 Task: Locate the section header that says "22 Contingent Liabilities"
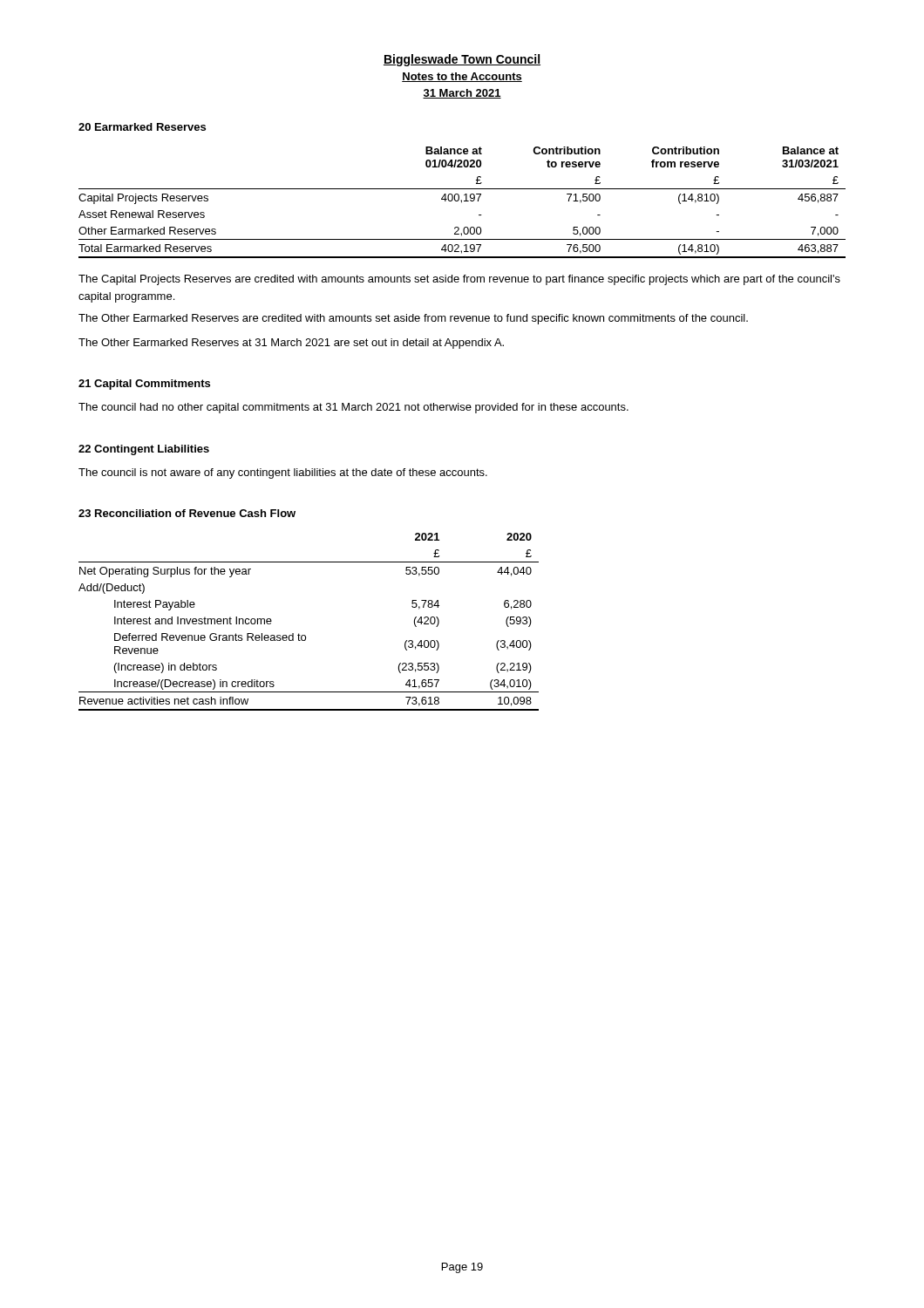point(144,448)
